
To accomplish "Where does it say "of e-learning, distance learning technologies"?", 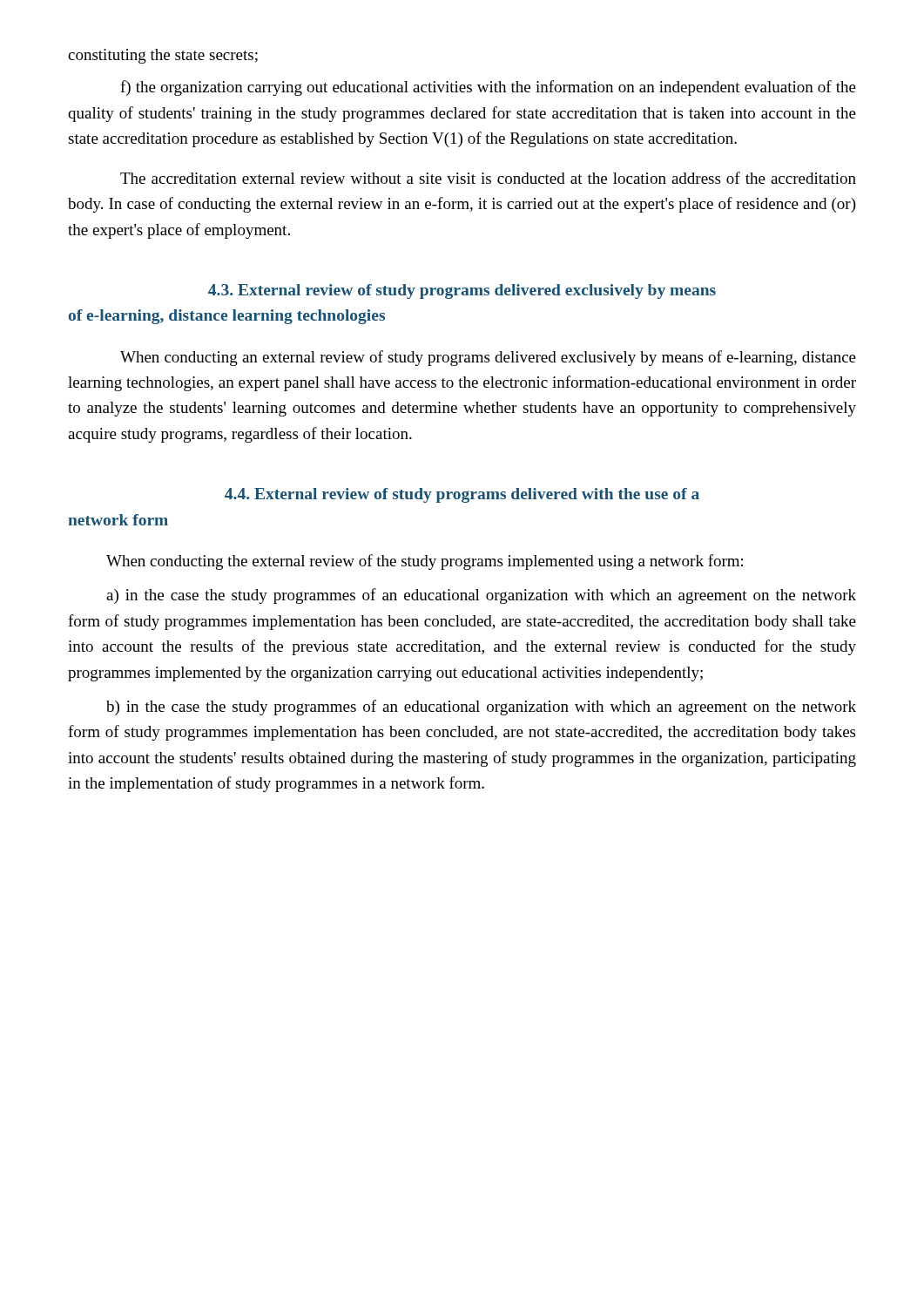I will [x=227, y=315].
